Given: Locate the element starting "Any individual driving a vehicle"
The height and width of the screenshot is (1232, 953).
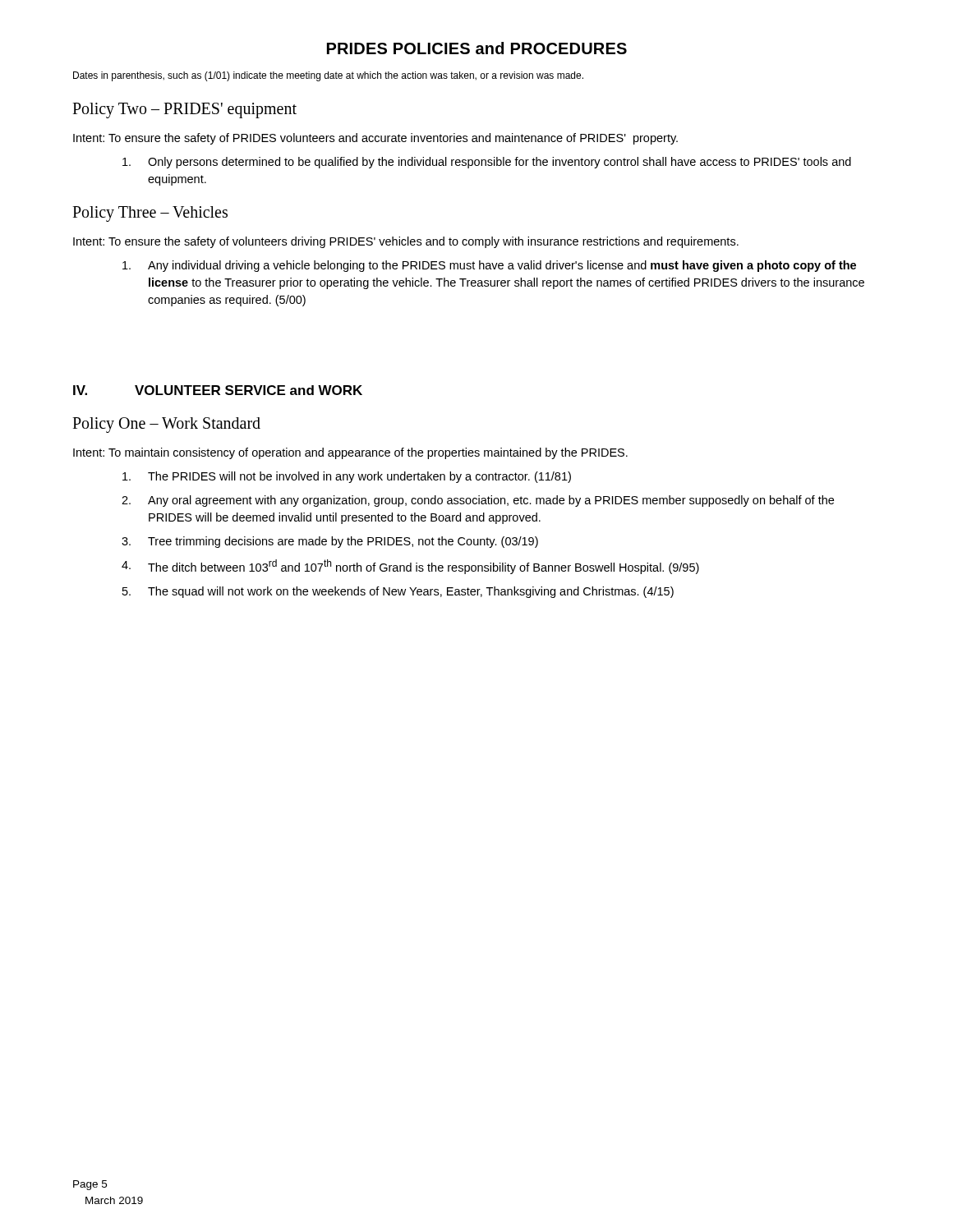Looking at the screenshot, I should coord(501,283).
